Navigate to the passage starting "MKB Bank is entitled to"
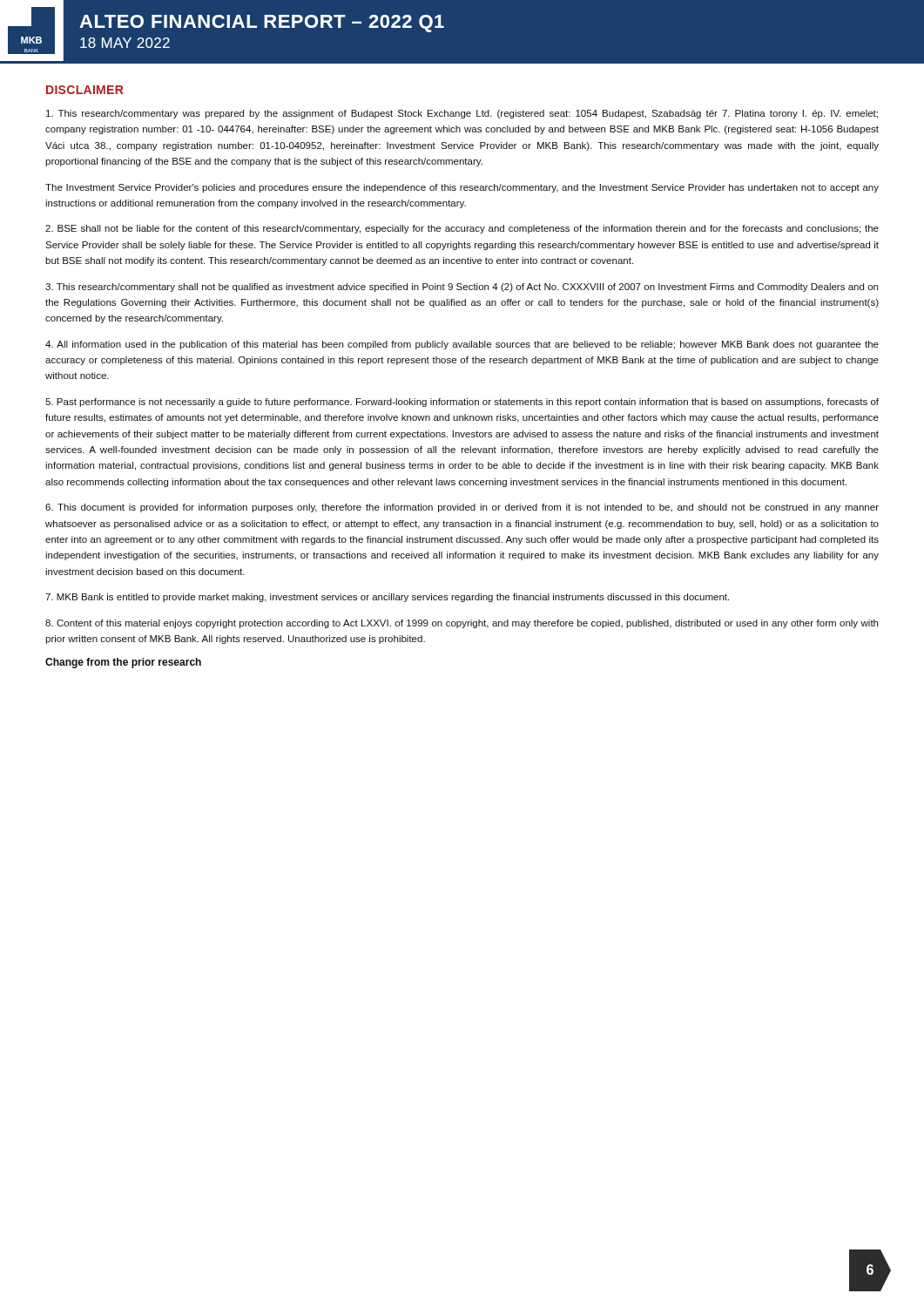Image resolution: width=924 pixels, height=1307 pixels. [x=388, y=597]
